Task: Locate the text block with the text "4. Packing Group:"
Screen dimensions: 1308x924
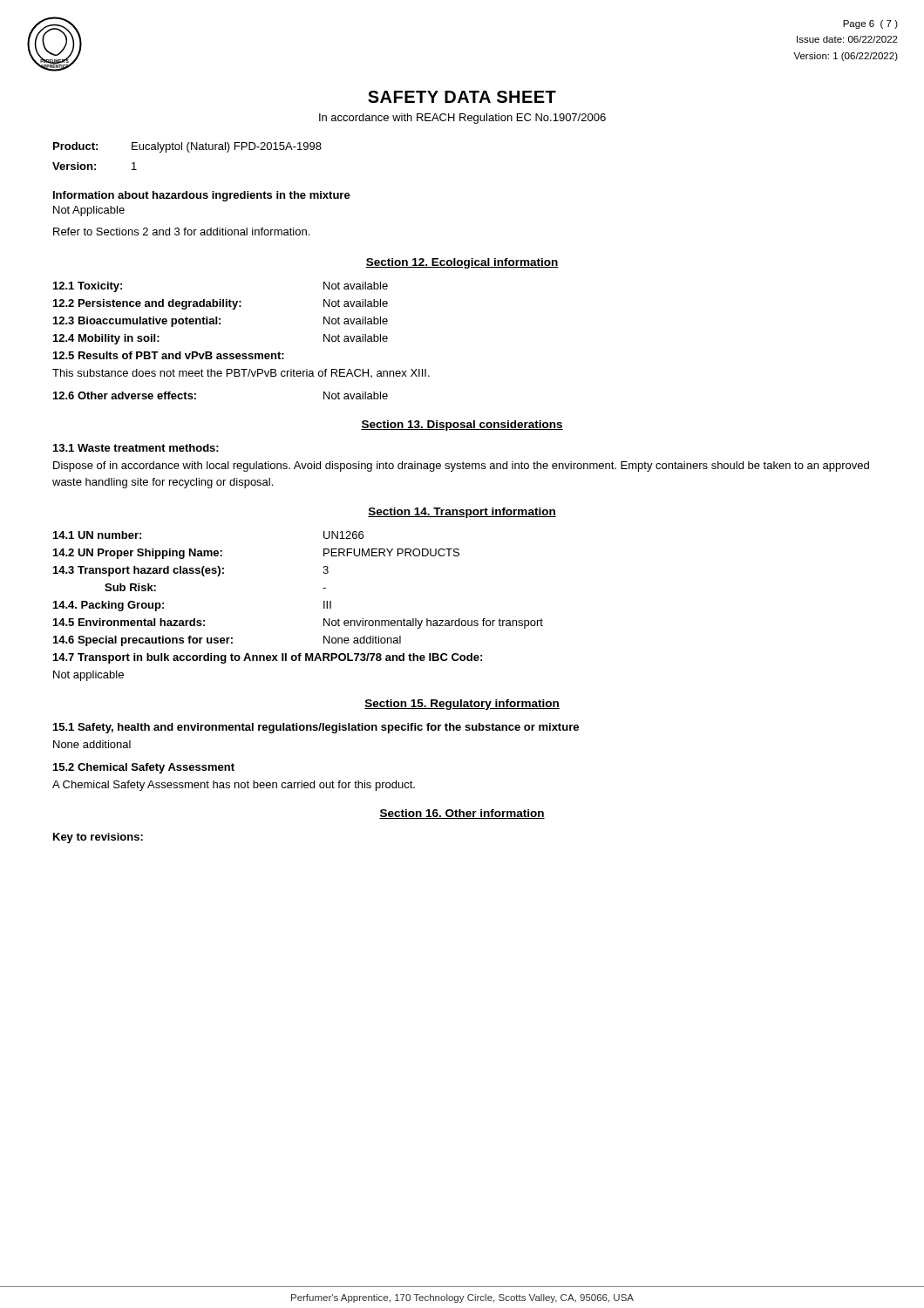Action: click(x=109, y=606)
